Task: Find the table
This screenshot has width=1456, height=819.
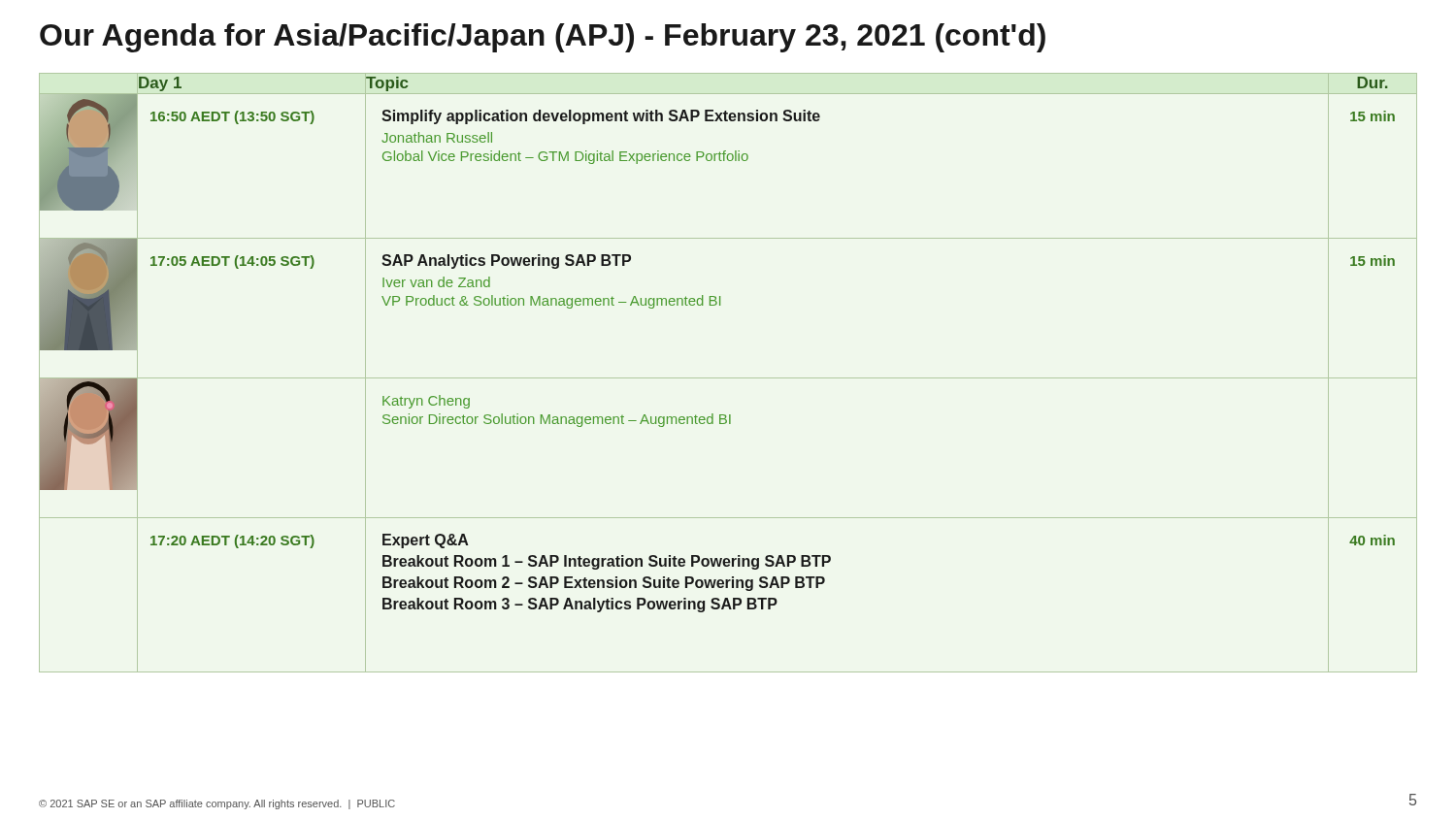Action: tap(728, 373)
